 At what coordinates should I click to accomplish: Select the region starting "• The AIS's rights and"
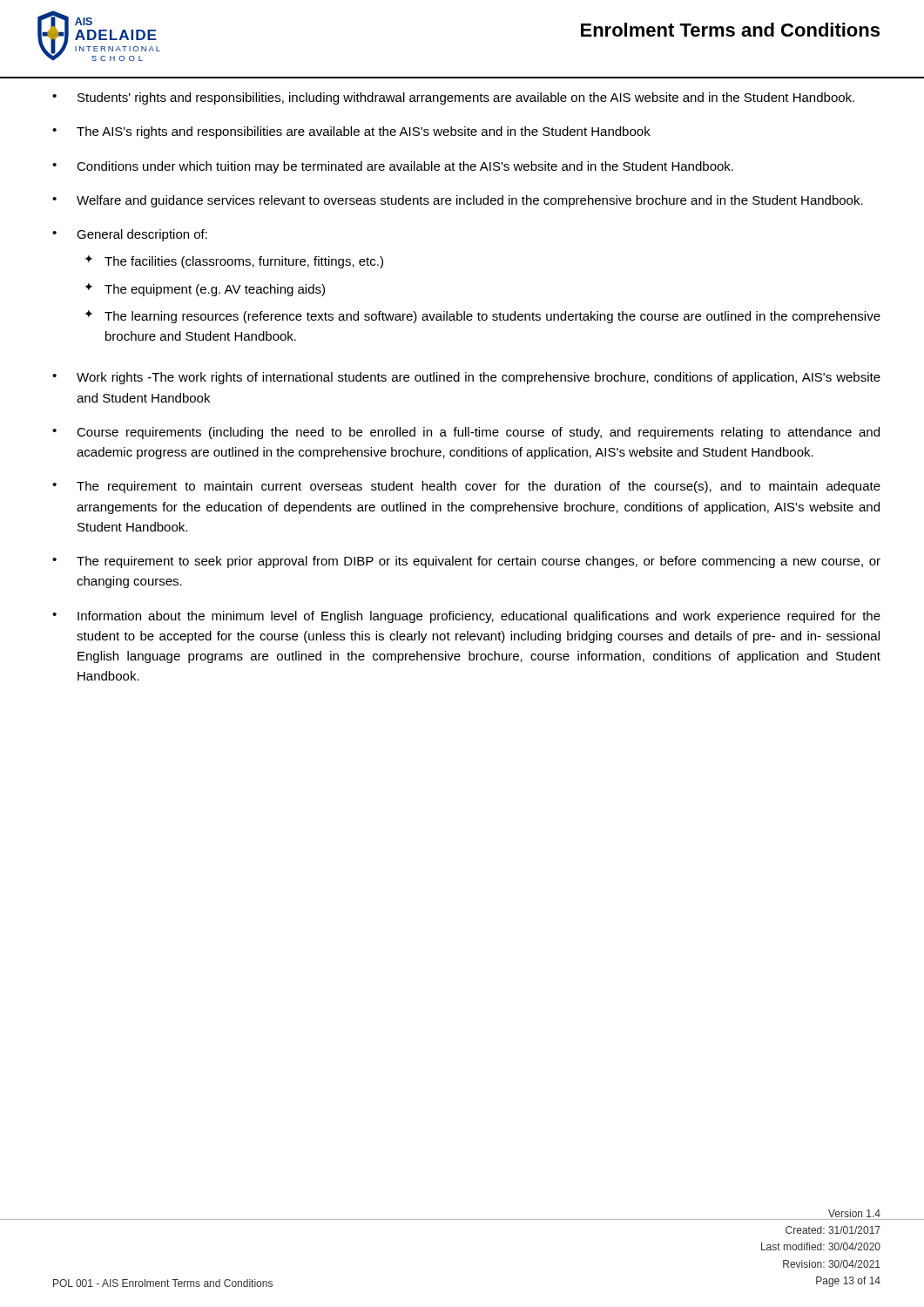coord(466,131)
